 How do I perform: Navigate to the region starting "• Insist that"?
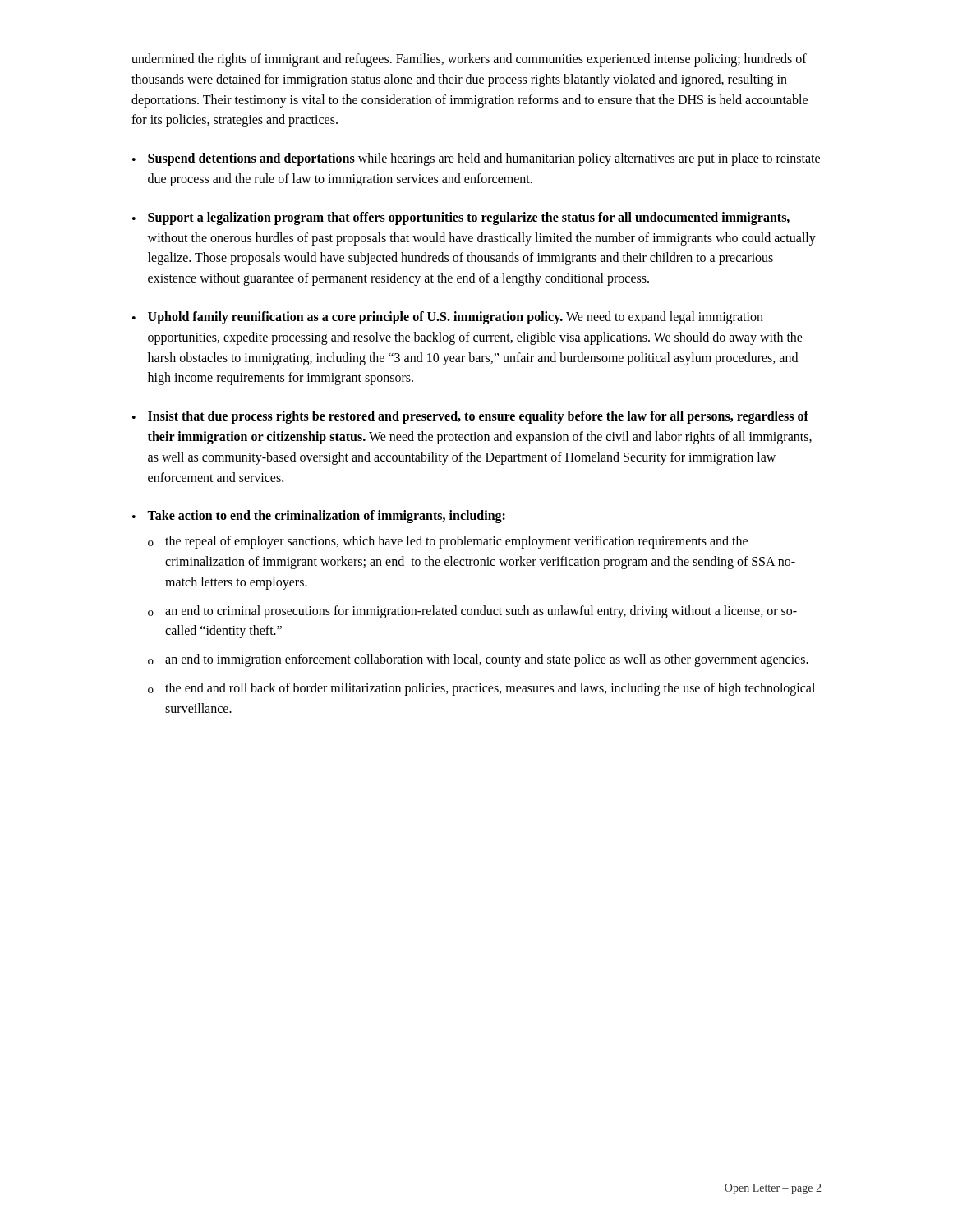point(476,447)
